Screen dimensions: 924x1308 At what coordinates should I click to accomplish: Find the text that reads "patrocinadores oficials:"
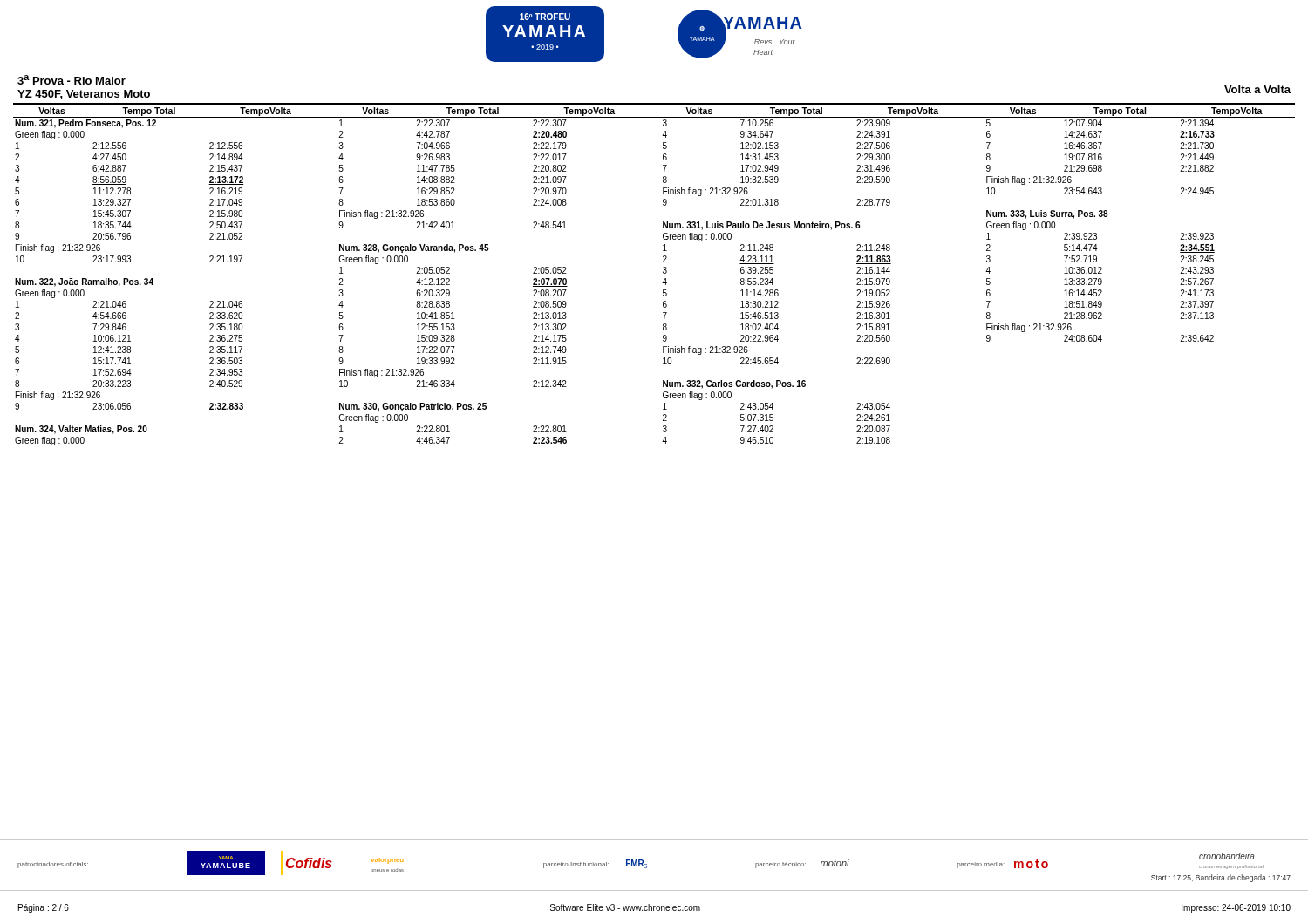53,864
